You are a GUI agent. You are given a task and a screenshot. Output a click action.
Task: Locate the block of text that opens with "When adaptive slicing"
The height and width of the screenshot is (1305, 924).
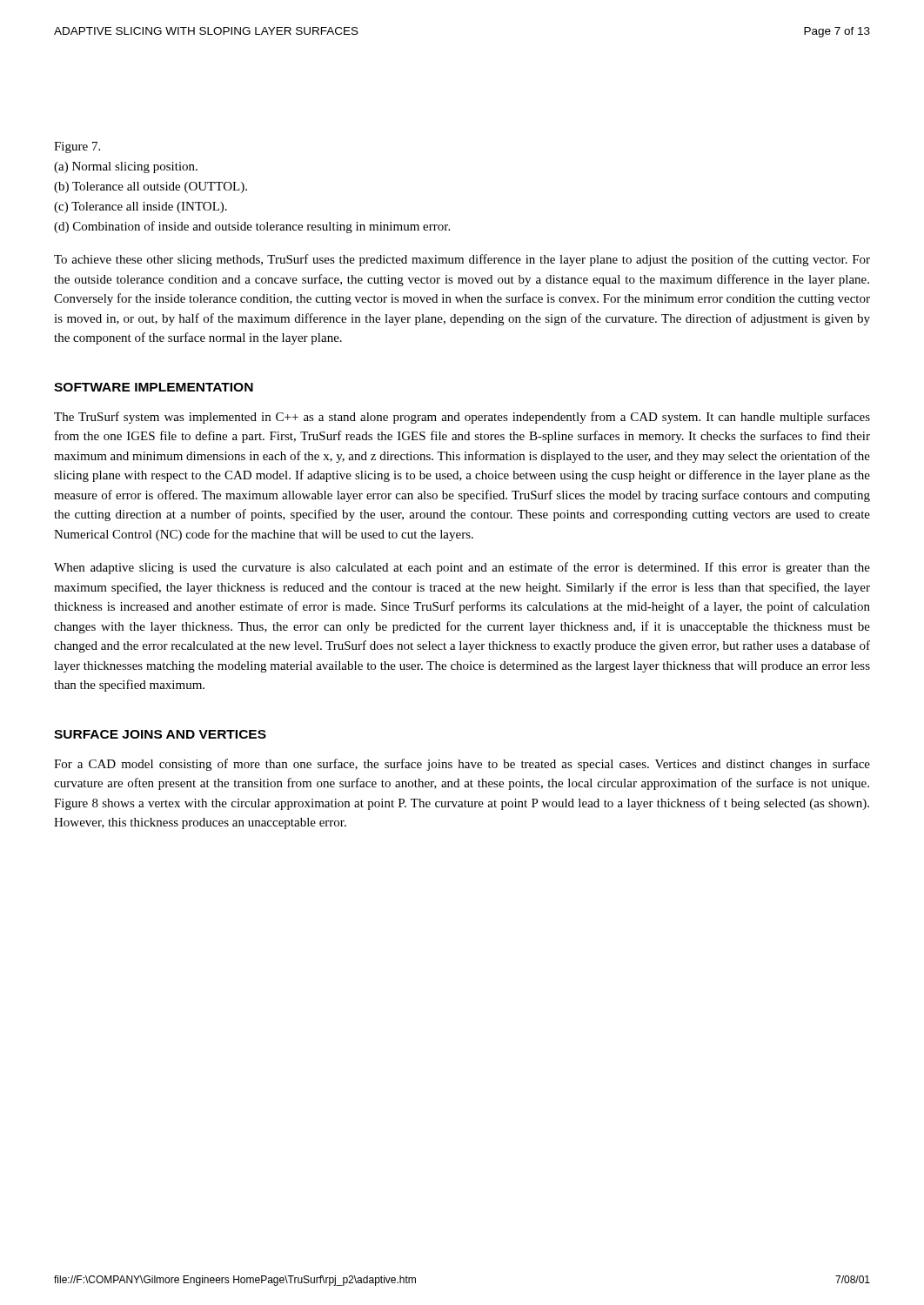point(462,626)
